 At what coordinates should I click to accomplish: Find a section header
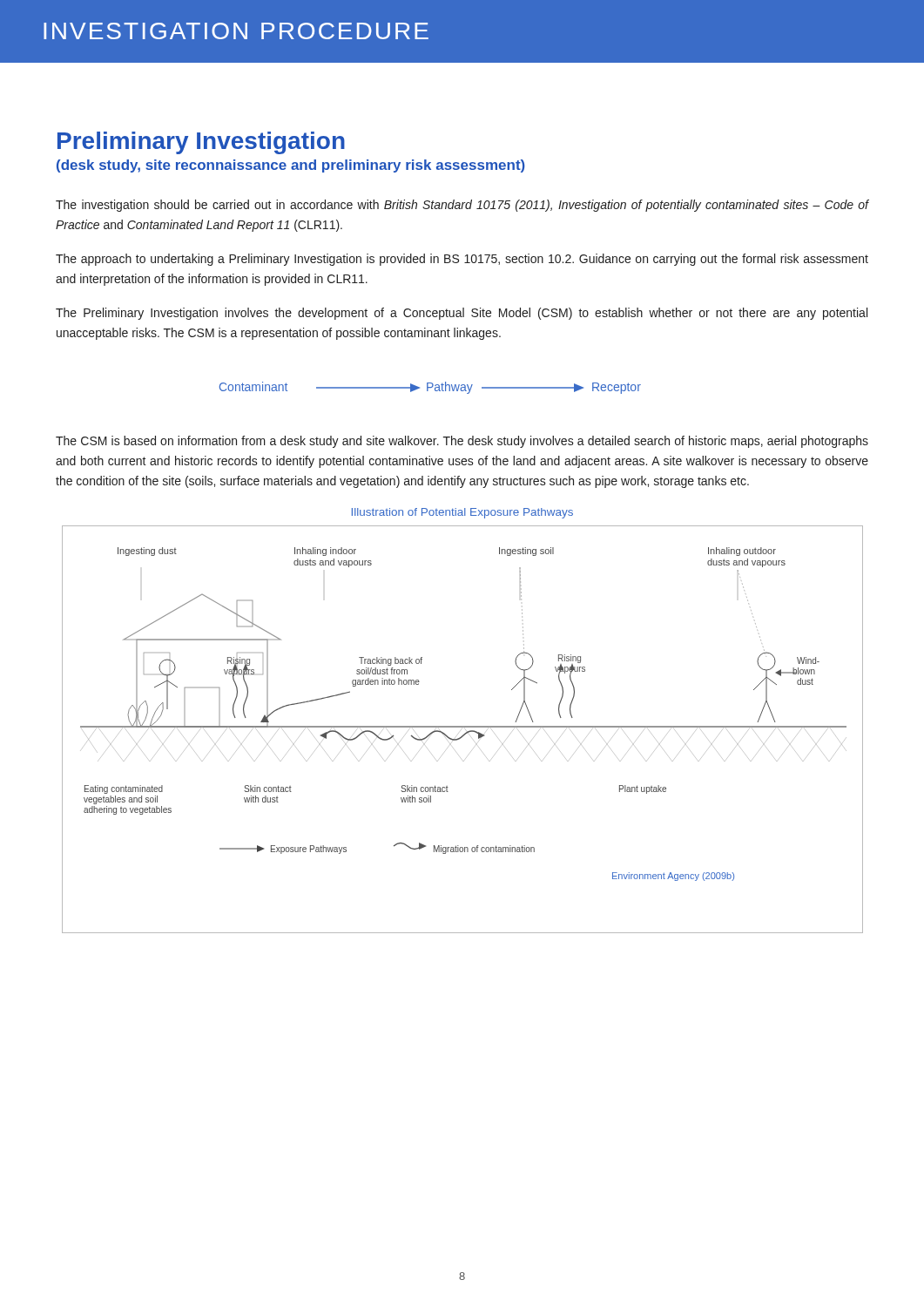(291, 165)
